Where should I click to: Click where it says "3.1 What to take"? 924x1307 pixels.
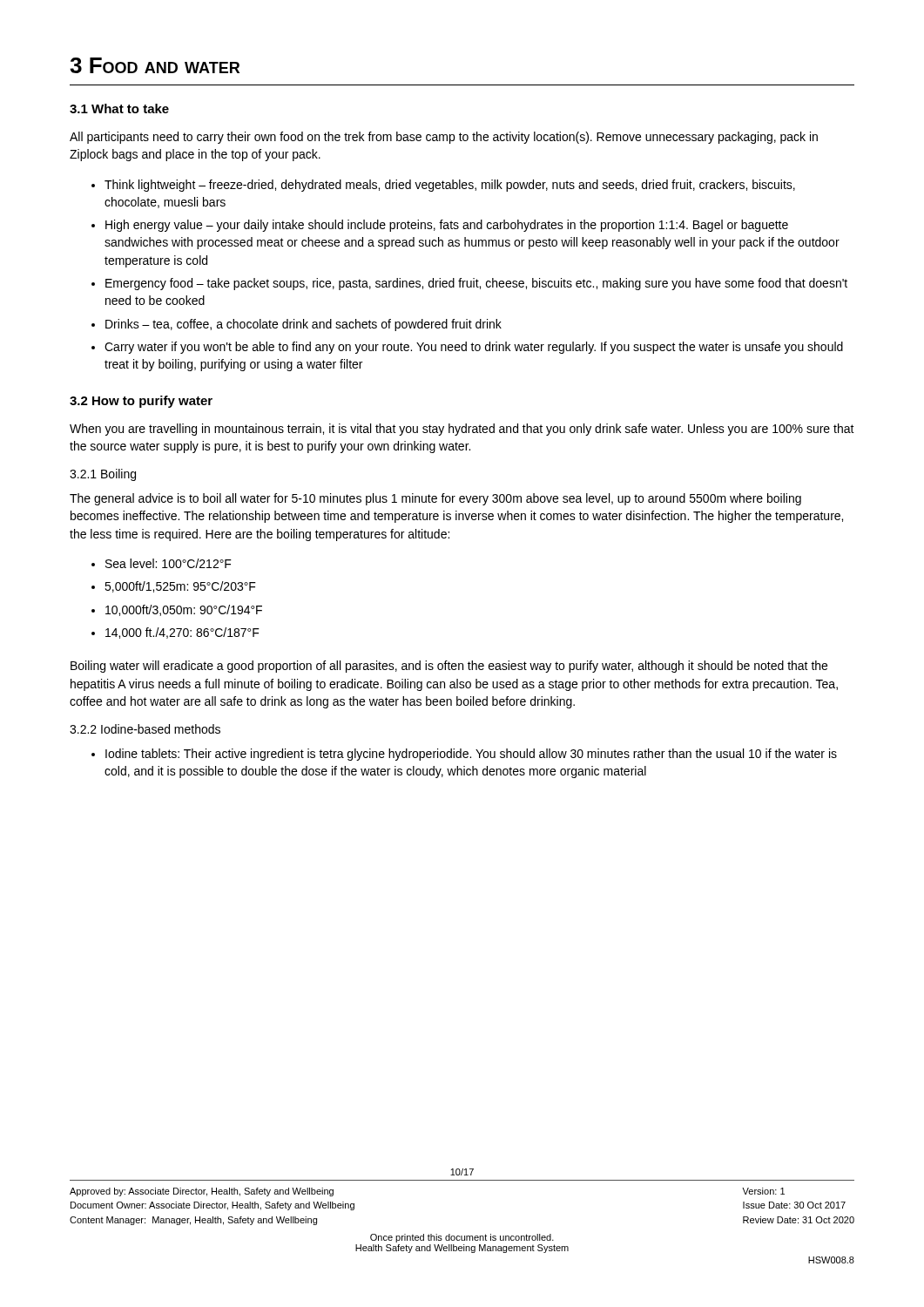tap(119, 108)
